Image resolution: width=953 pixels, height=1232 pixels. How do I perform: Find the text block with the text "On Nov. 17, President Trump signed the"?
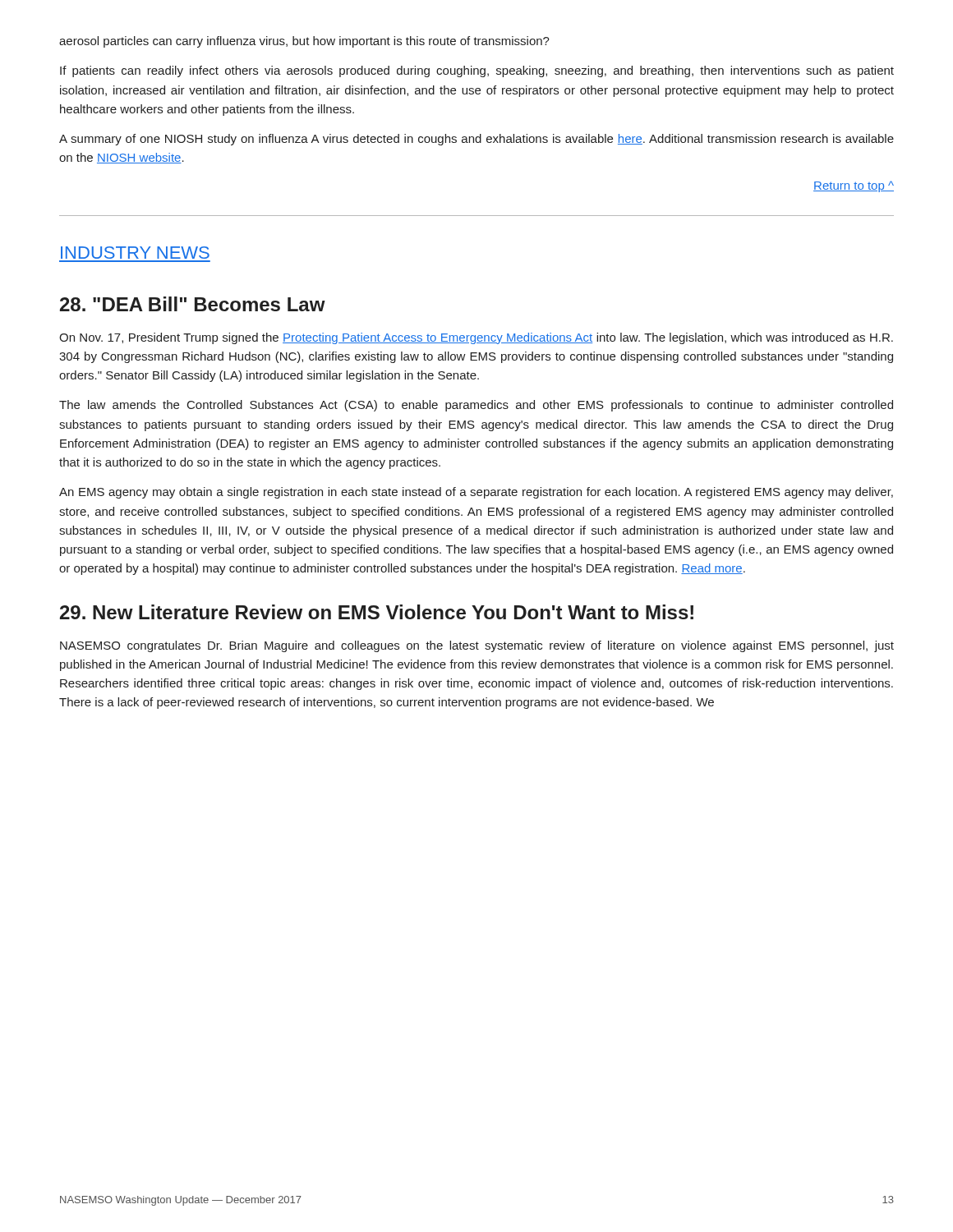(x=476, y=356)
